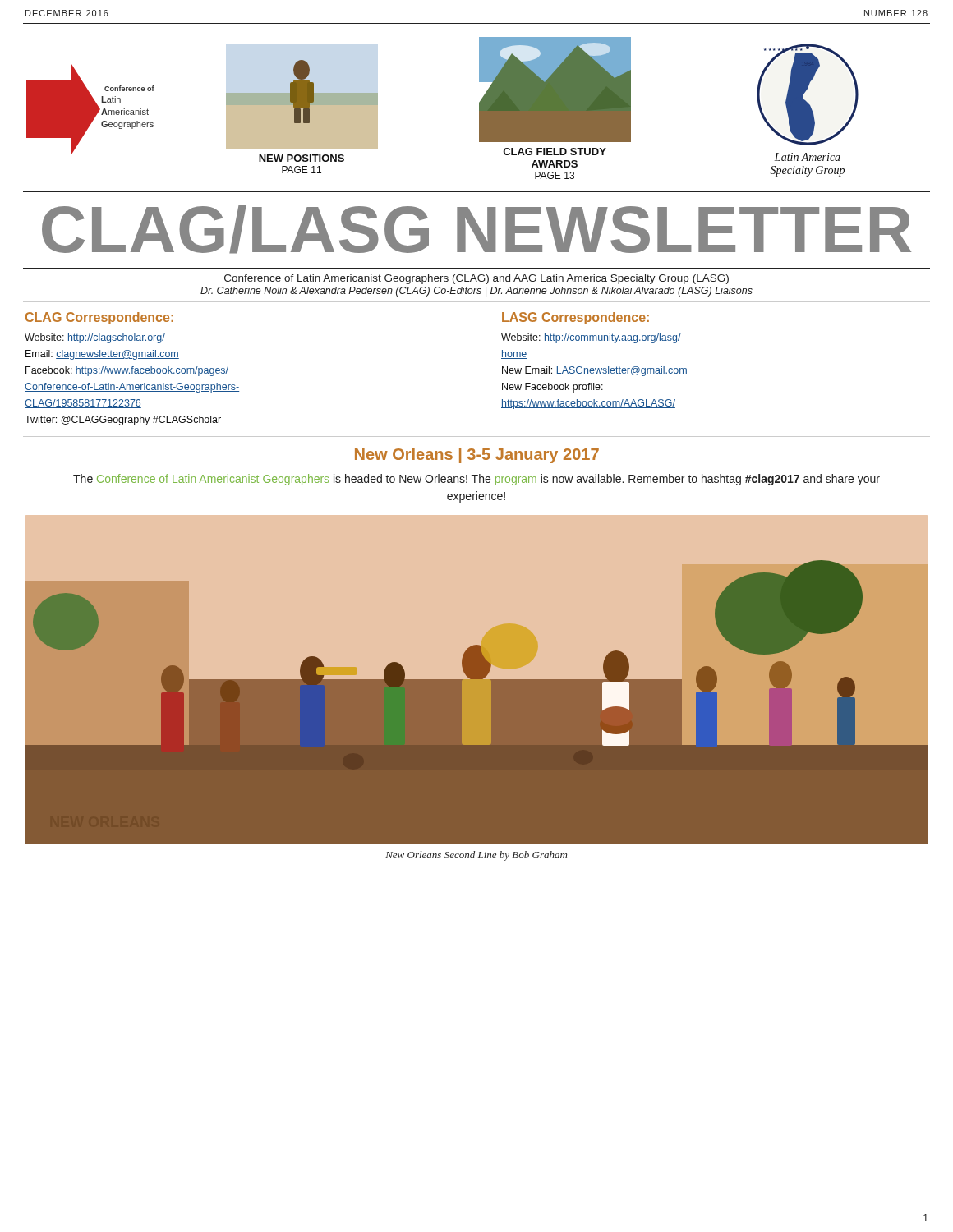Viewport: 953px width, 1232px height.
Task: Find "New Orleans Second Line by Bob Graham" on this page
Action: (x=476, y=855)
